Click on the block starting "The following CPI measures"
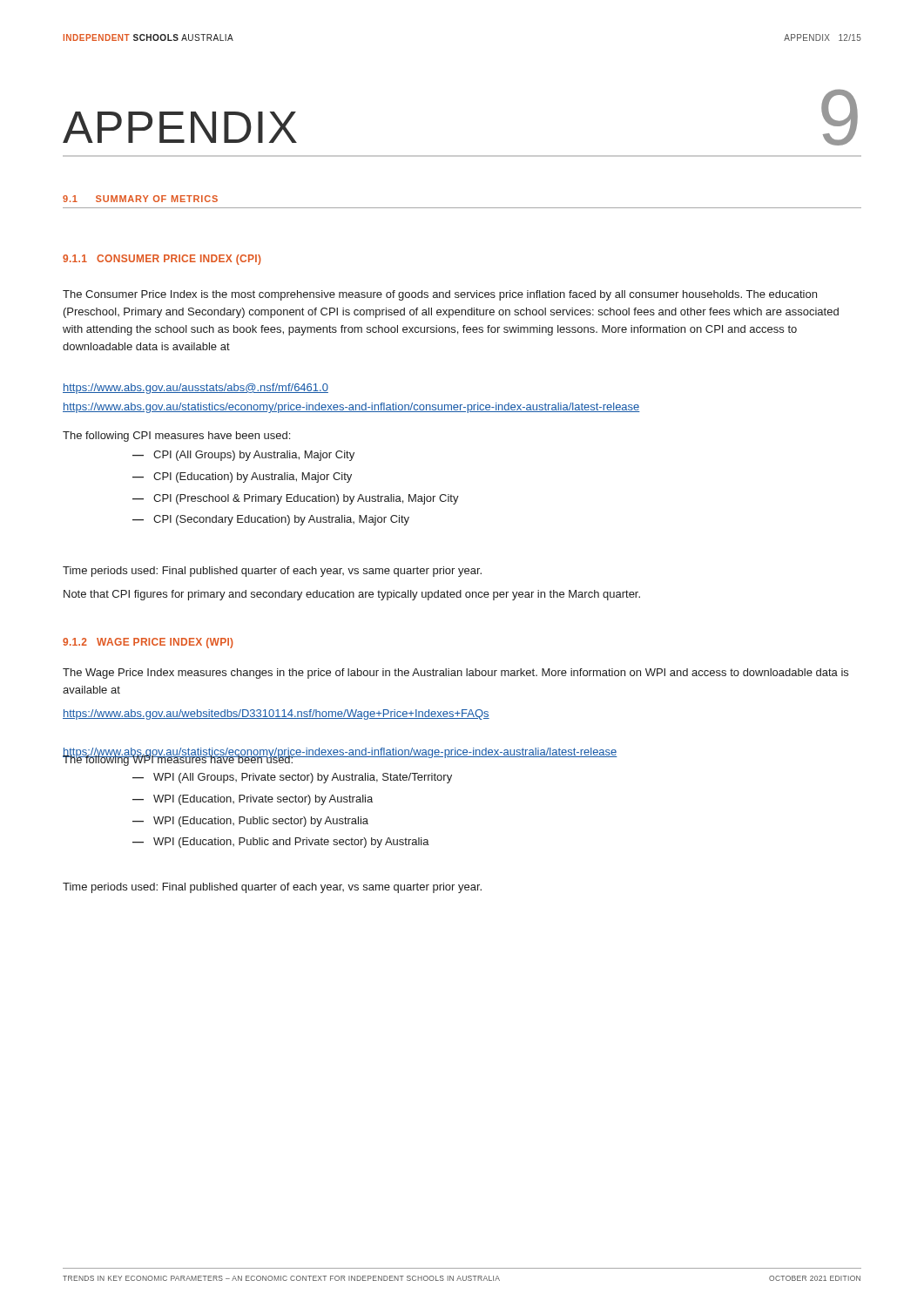The image size is (924, 1307). [x=176, y=437]
